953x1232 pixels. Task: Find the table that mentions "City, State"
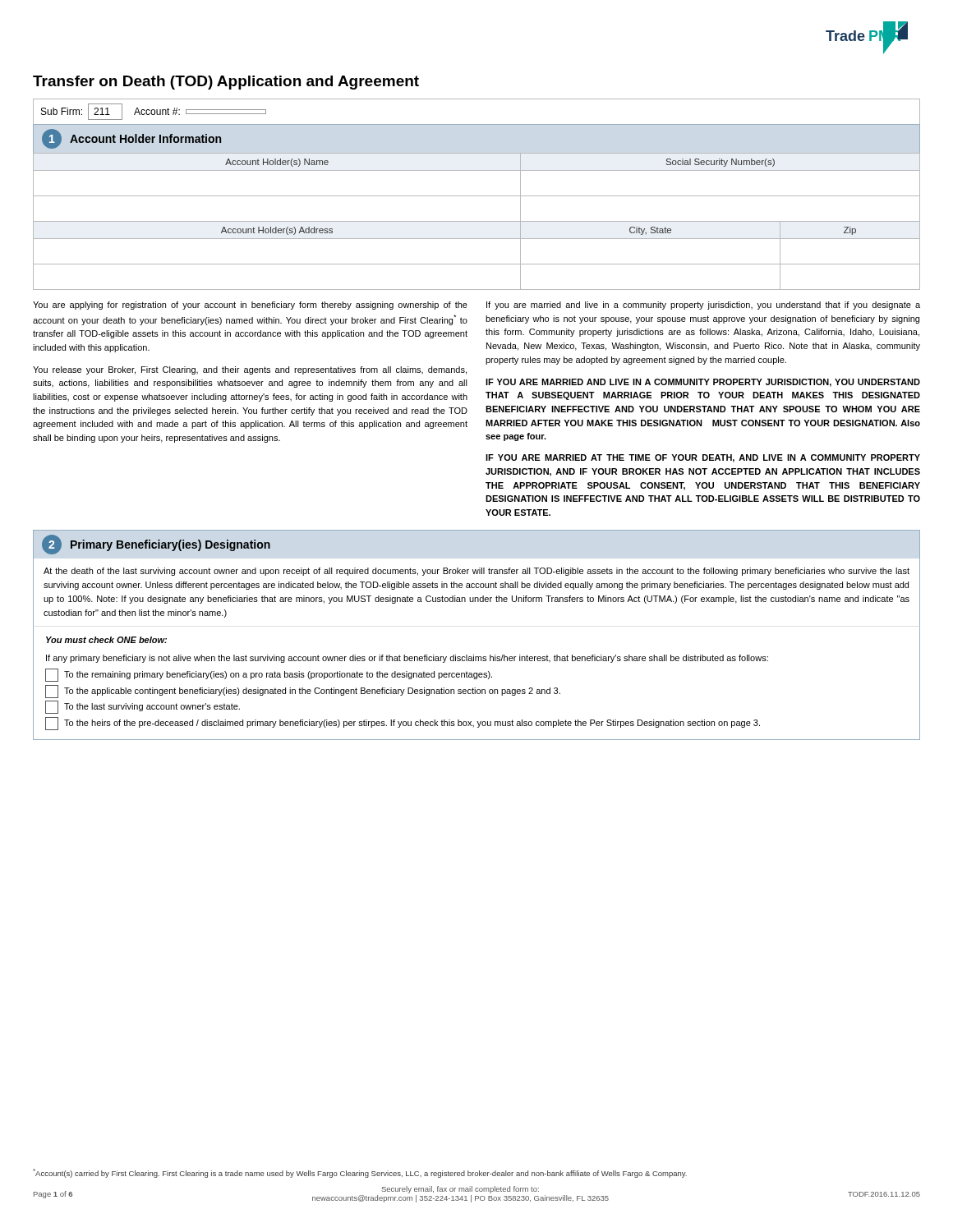[476, 221]
